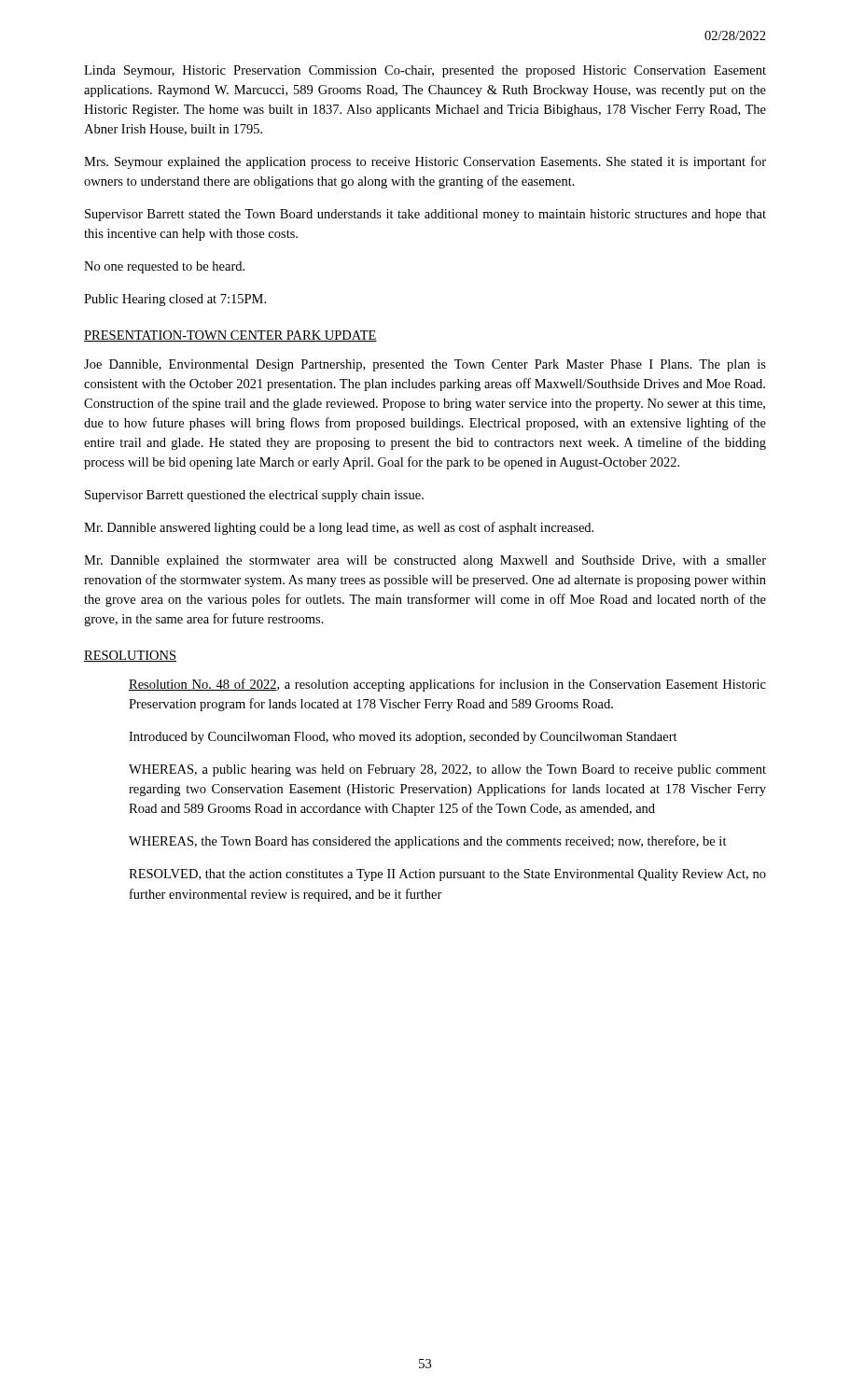Locate the text block starting "Linda Seymour, Historic Preservation Commission Co-chair, presented the"
Image resolution: width=850 pixels, height=1400 pixels.
click(425, 100)
